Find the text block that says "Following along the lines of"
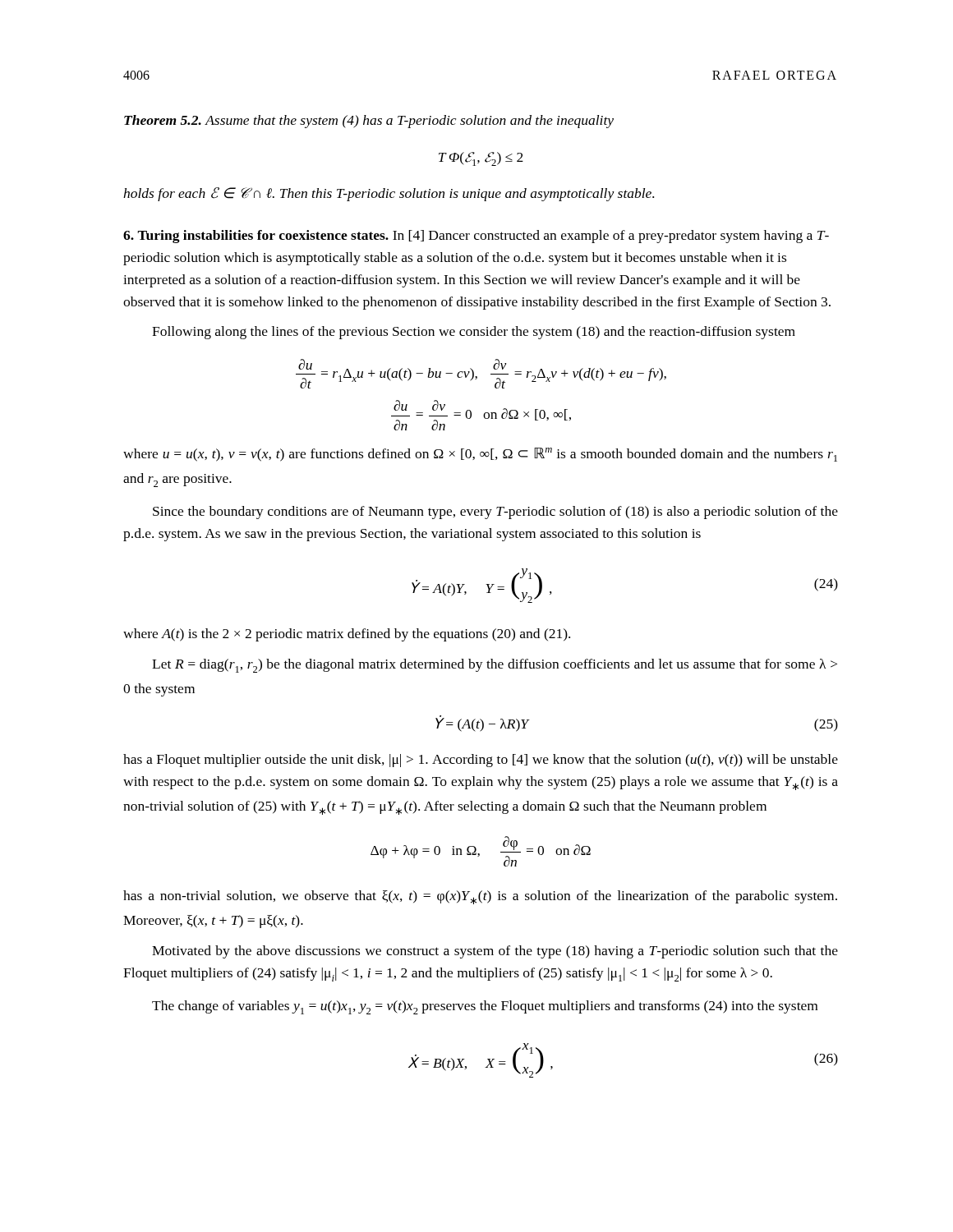Viewport: 953px width, 1232px height. (x=474, y=331)
